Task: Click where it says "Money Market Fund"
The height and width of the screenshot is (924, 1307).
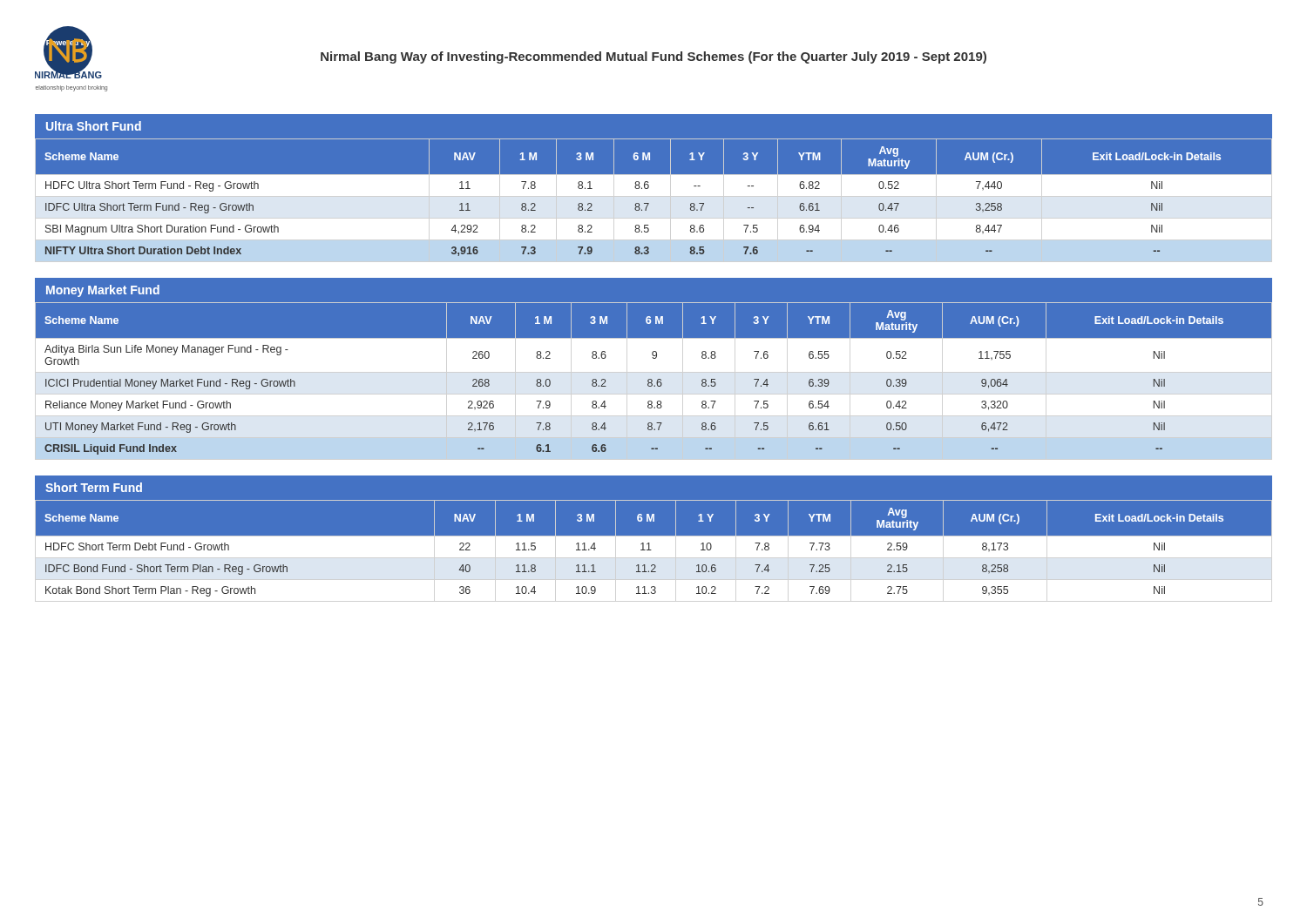Action: pyautogui.click(x=103, y=290)
